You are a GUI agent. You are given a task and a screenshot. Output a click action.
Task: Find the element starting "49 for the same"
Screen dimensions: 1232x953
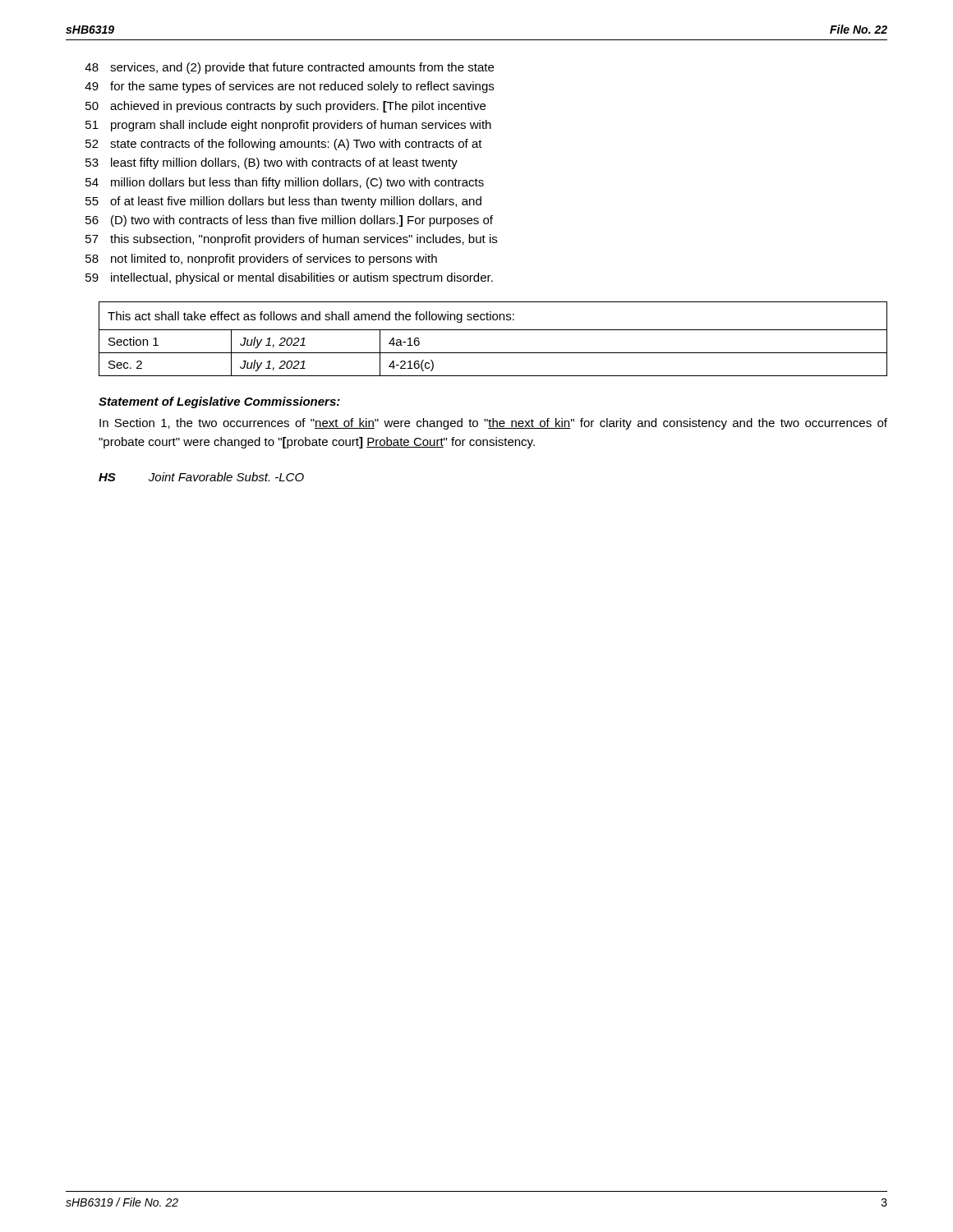tap(476, 86)
